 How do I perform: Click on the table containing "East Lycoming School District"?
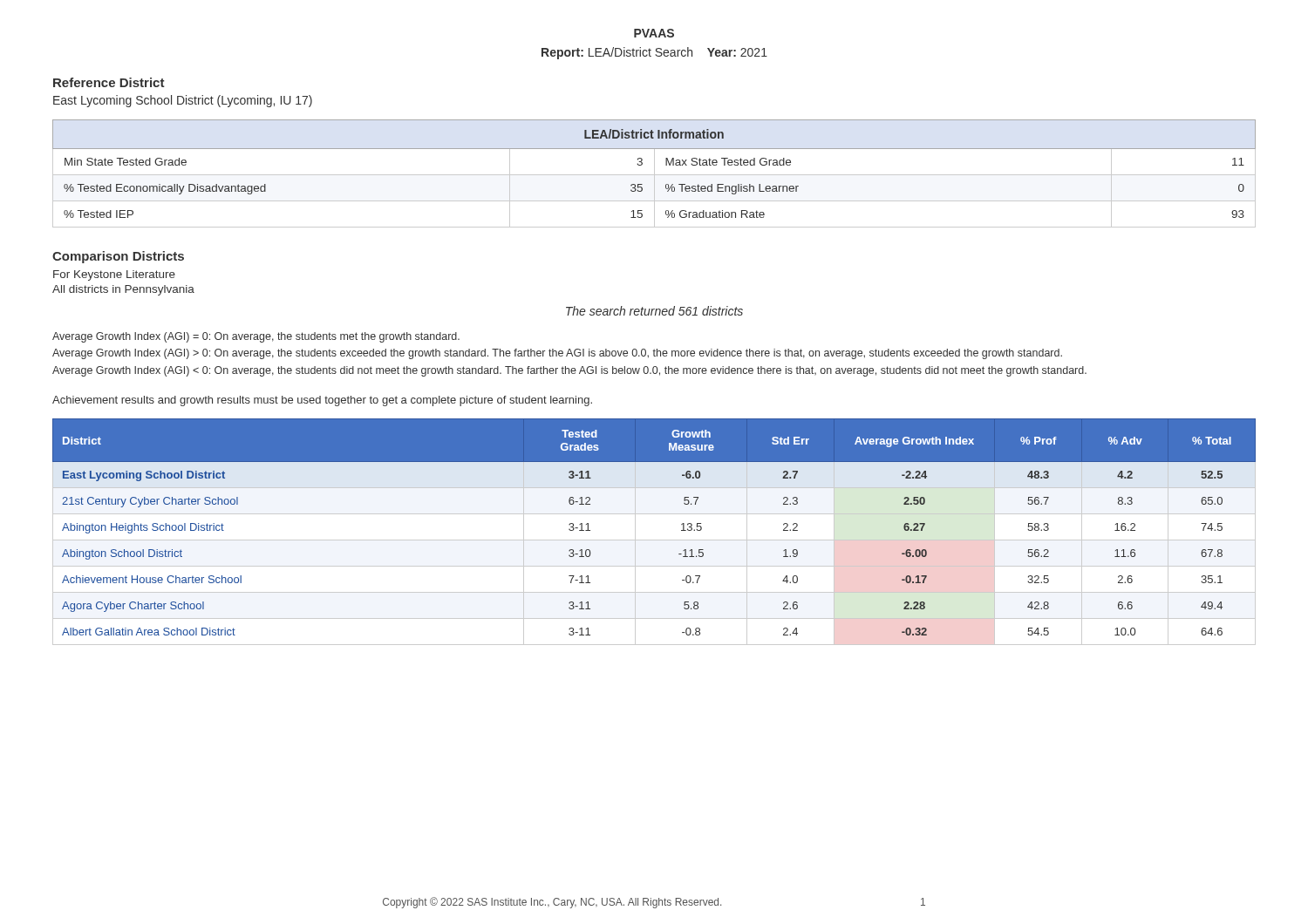[654, 532]
